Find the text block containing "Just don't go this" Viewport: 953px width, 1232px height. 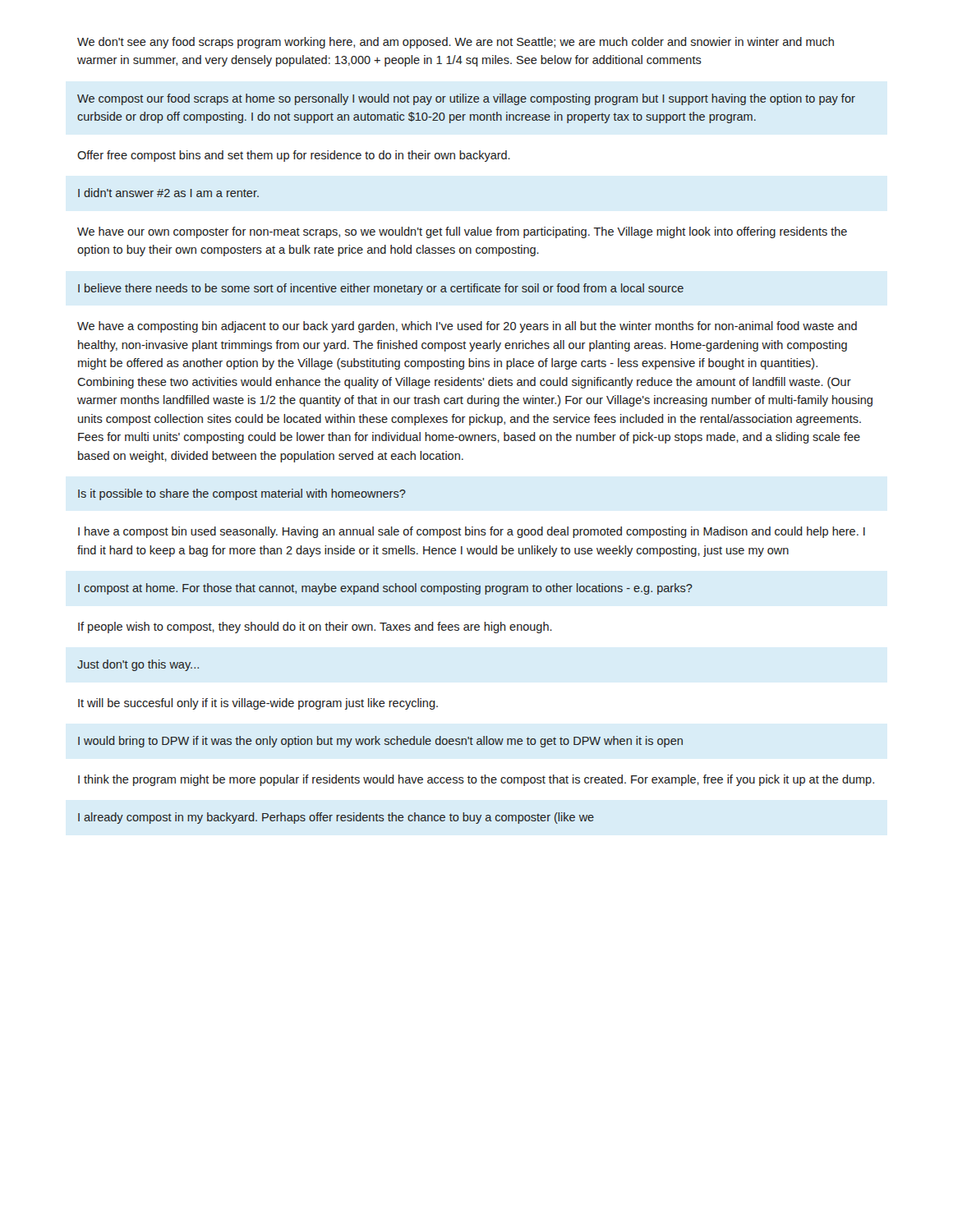coord(138,665)
